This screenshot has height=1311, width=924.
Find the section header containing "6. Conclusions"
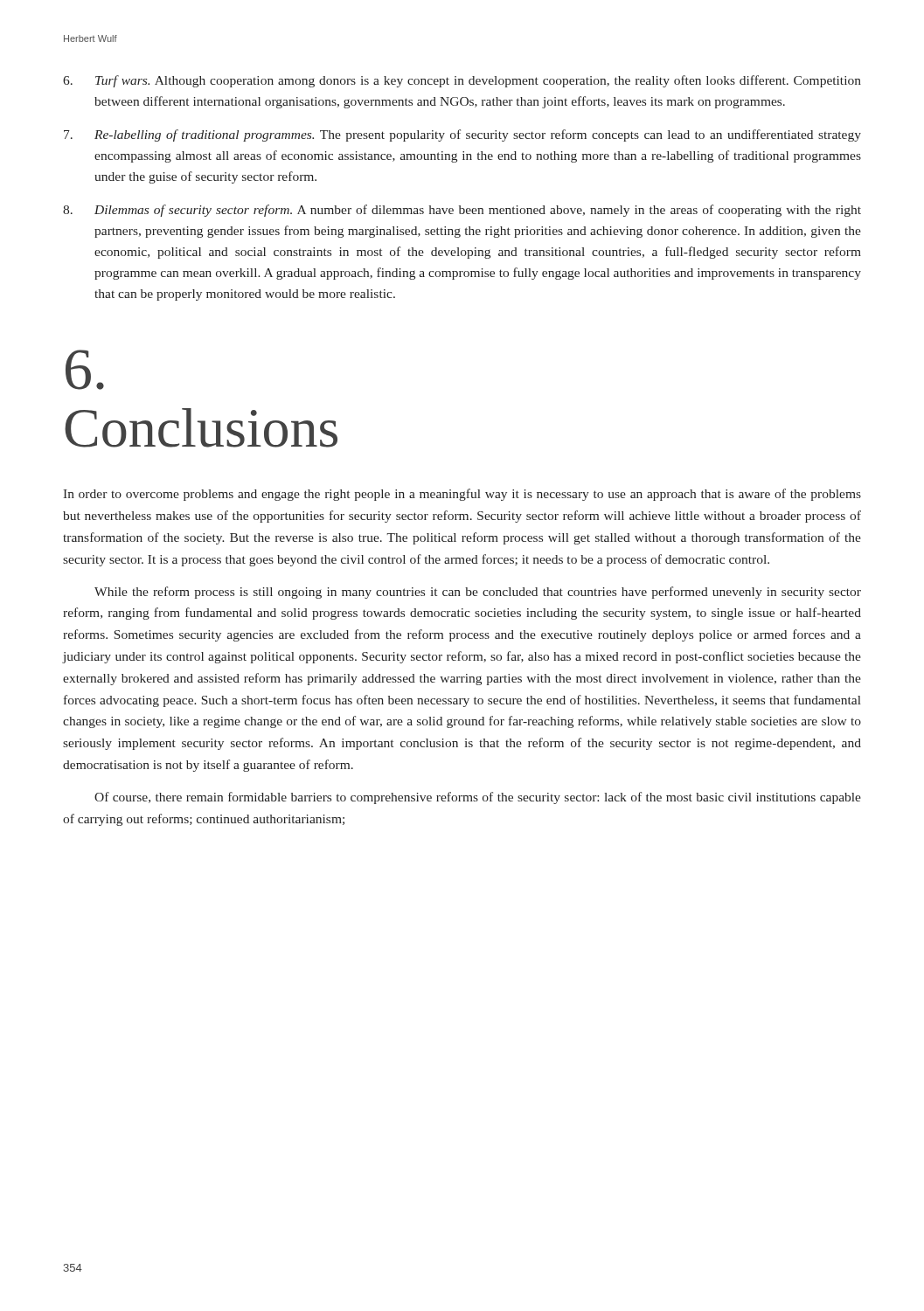coord(85,370)
